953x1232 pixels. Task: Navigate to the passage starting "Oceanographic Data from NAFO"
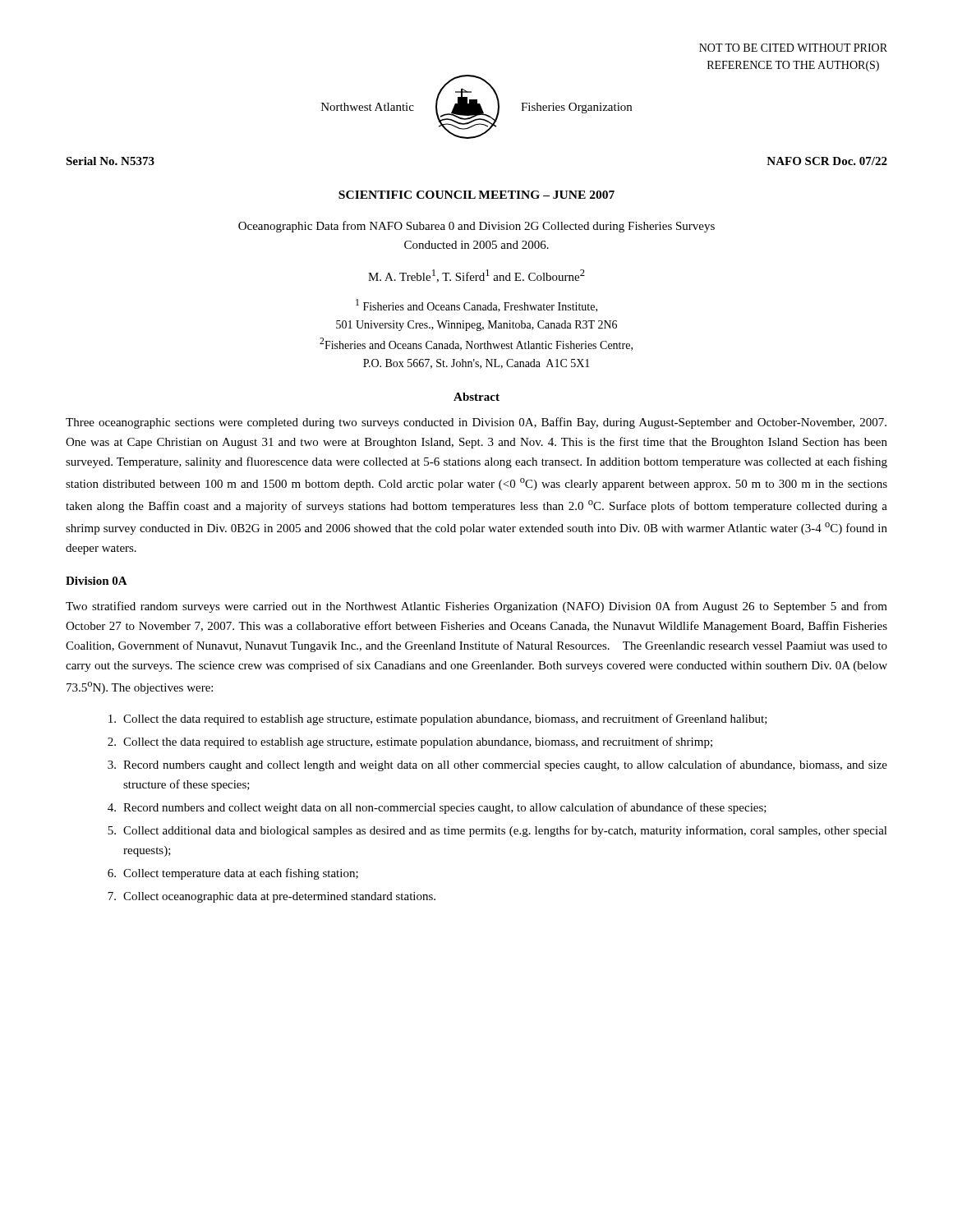476,235
